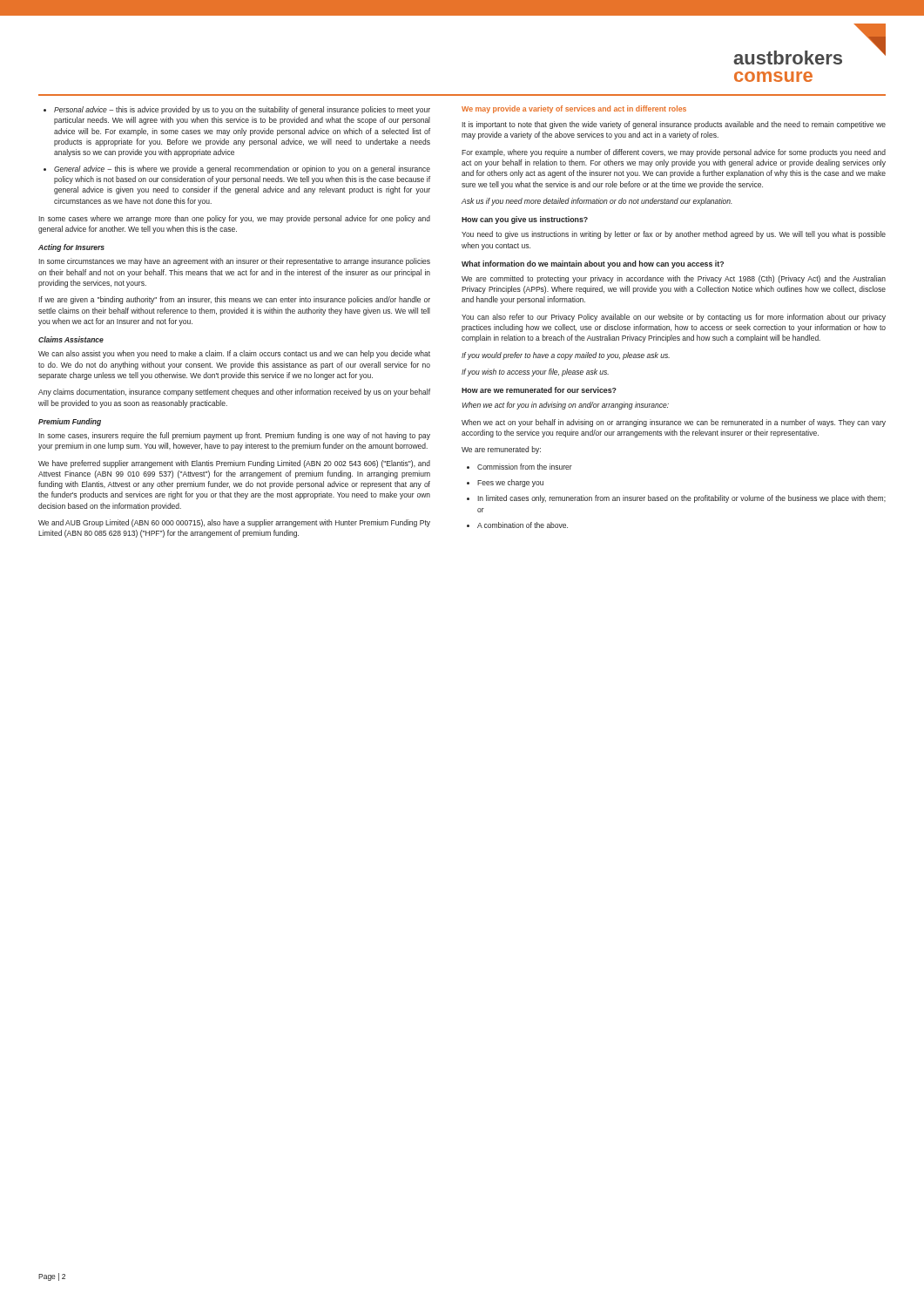Locate the block of text that opens with "For example, where you require a number"
This screenshot has width=924, height=1307.
(x=674, y=168)
